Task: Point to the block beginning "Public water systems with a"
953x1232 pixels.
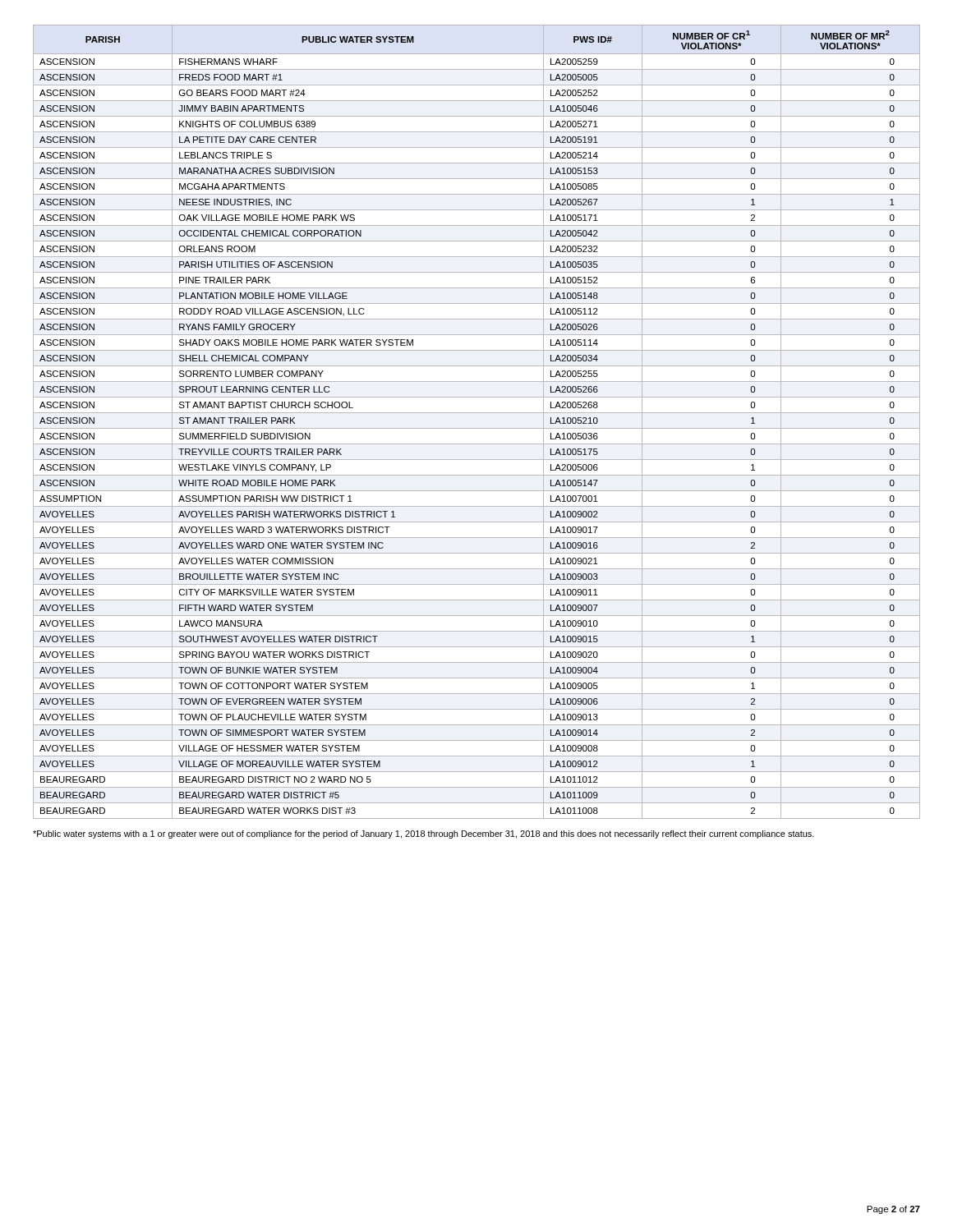Action: [x=424, y=834]
